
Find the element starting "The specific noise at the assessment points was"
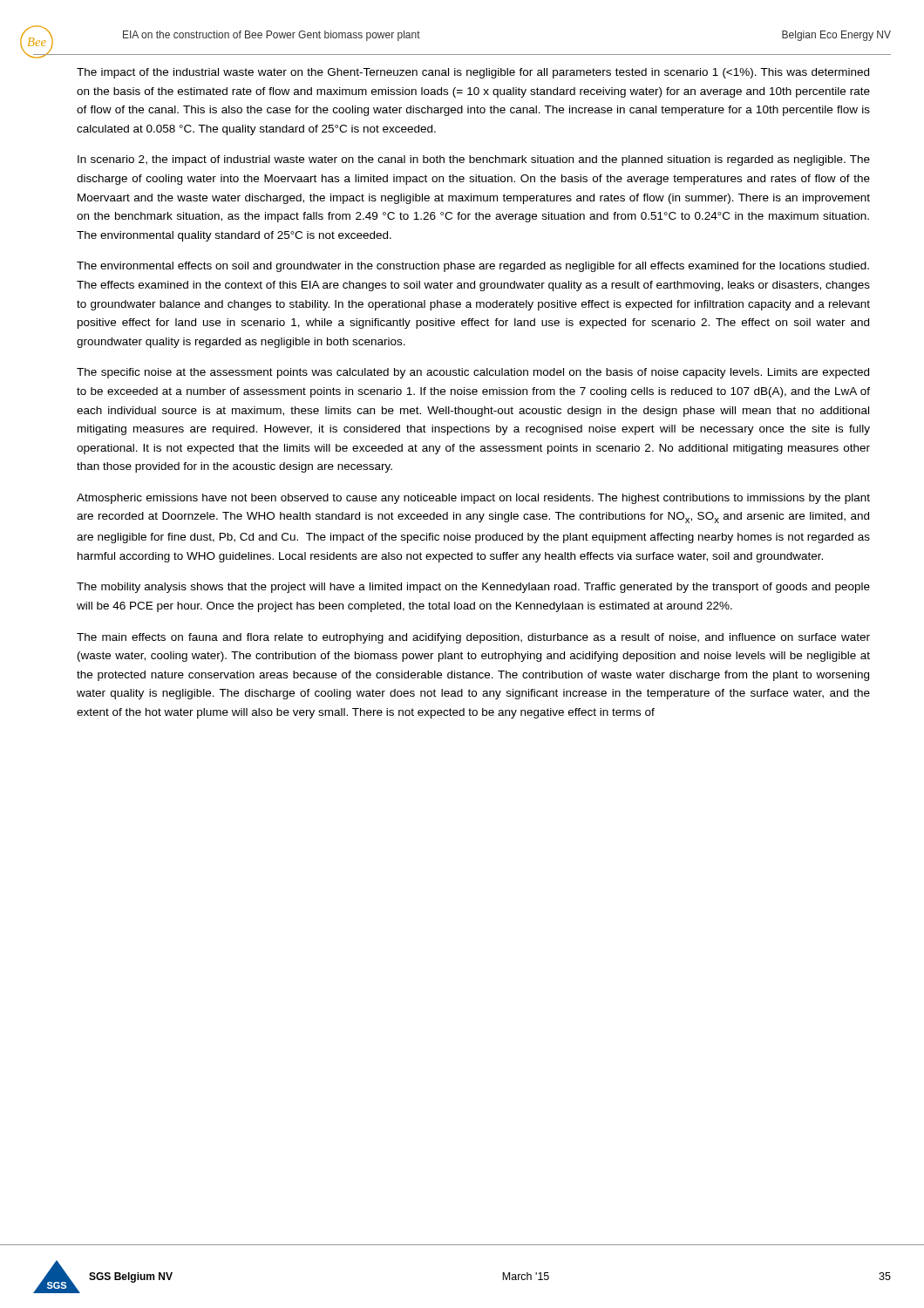tap(473, 419)
